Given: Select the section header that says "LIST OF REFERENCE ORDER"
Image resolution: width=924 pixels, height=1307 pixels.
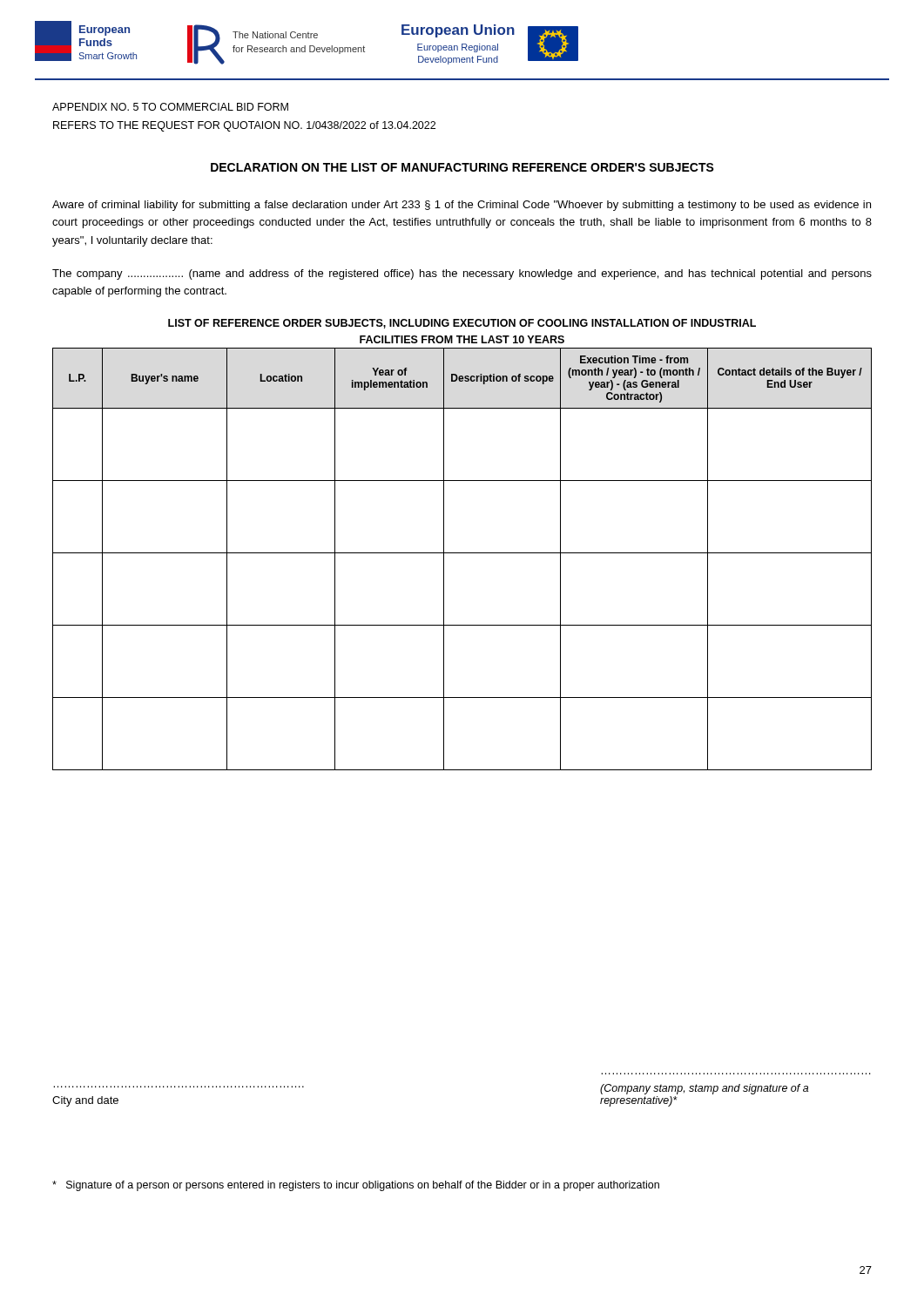Looking at the screenshot, I should pyautogui.click(x=462, y=331).
